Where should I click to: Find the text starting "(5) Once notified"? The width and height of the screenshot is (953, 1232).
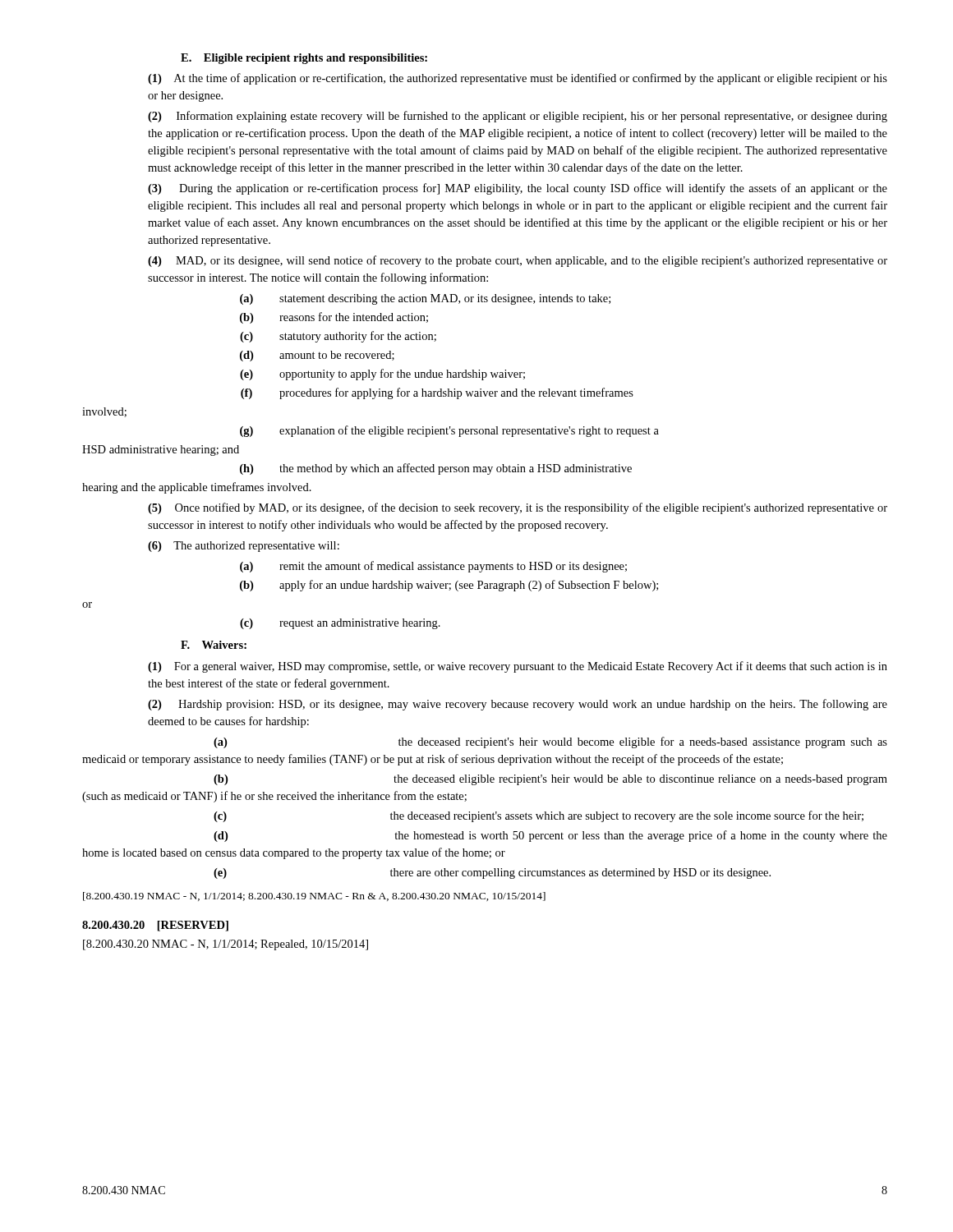point(518,517)
